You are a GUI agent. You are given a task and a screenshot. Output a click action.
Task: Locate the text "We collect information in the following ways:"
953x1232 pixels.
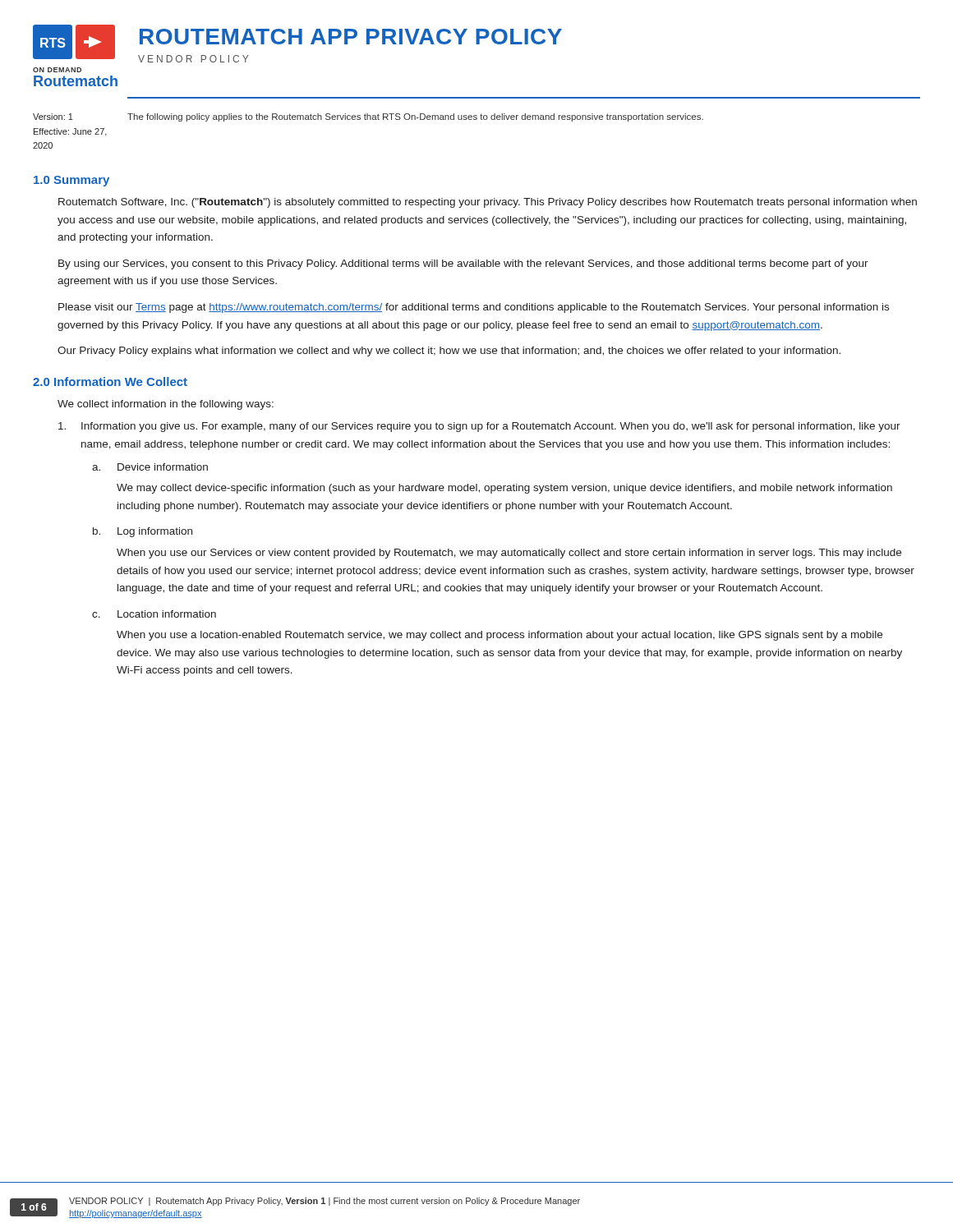click(x=166, y=403)
